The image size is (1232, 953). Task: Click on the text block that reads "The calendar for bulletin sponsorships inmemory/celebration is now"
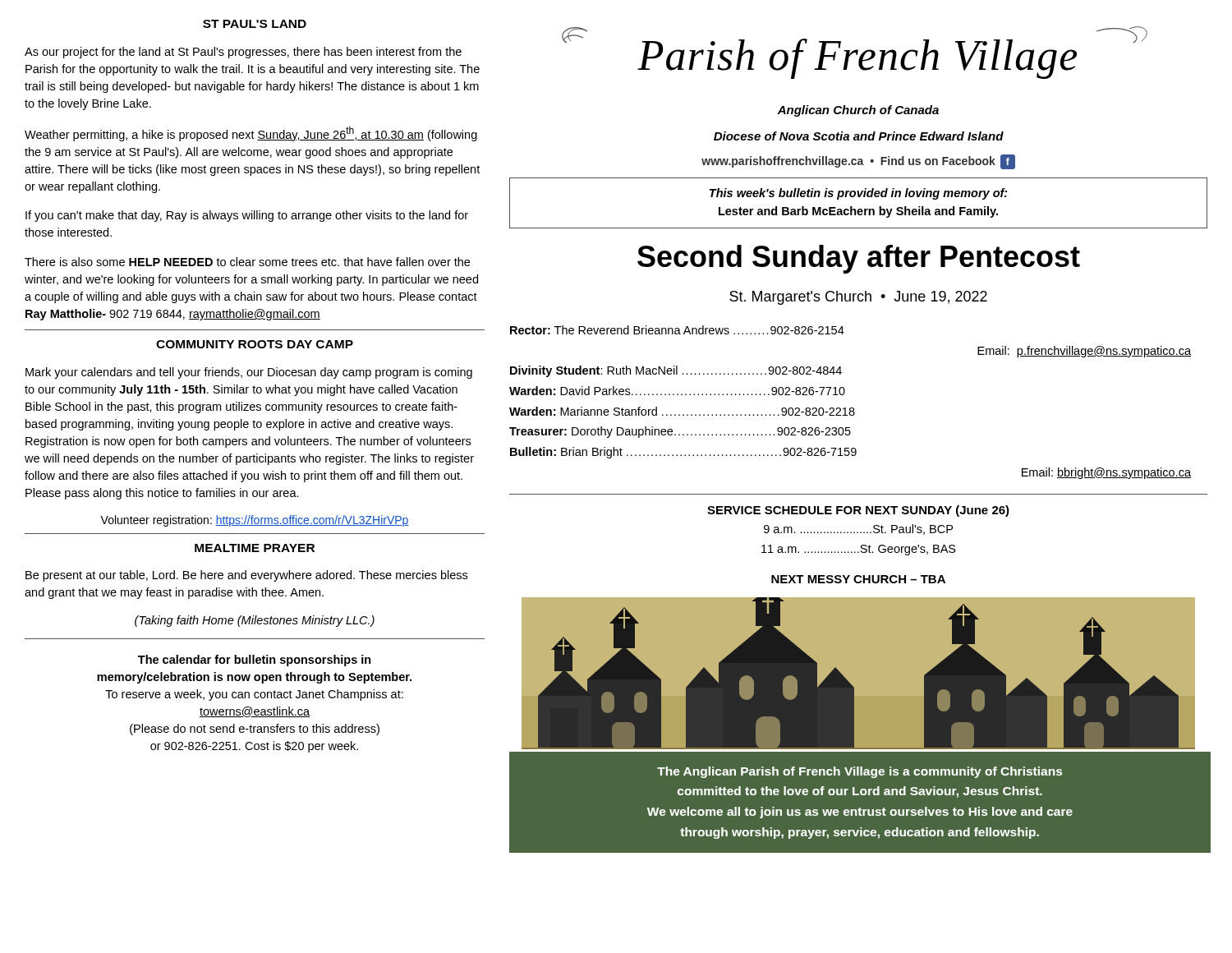click(x=255, y=703)
